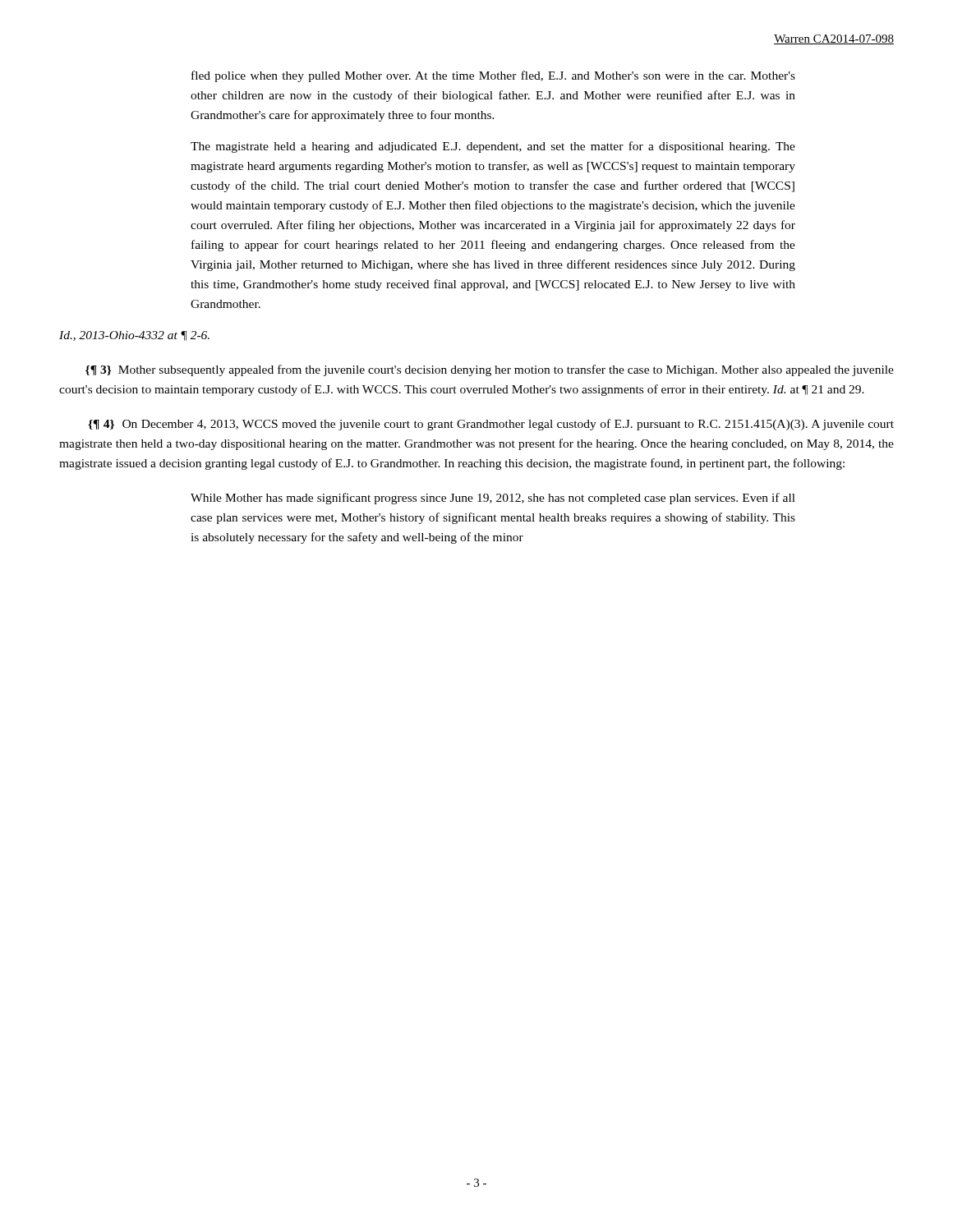
Task: Point to the block starting "The magistrate held a"
Action: pos(493,225)
